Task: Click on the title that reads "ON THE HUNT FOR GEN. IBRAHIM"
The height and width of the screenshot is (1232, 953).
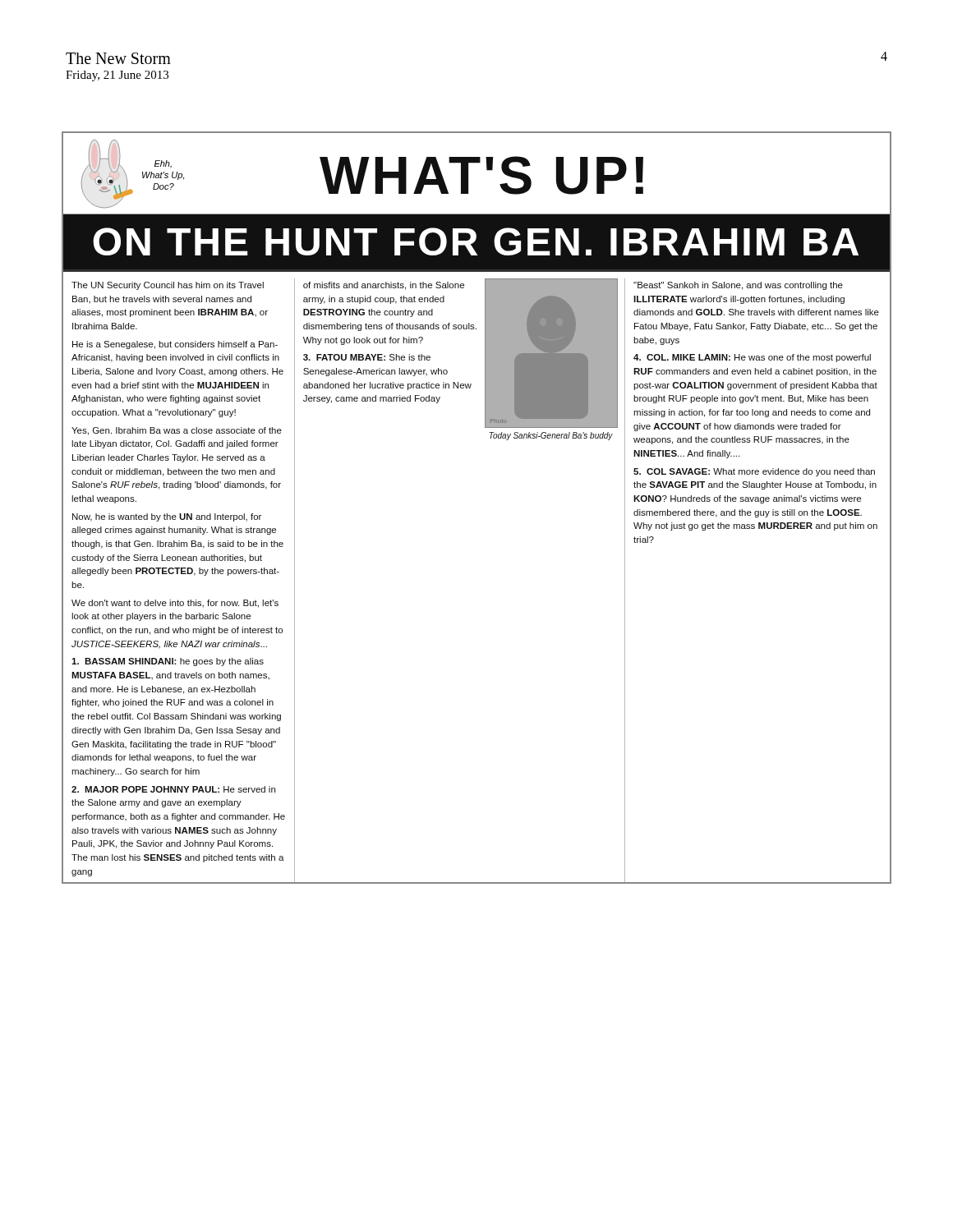Action: click(476, 242)
